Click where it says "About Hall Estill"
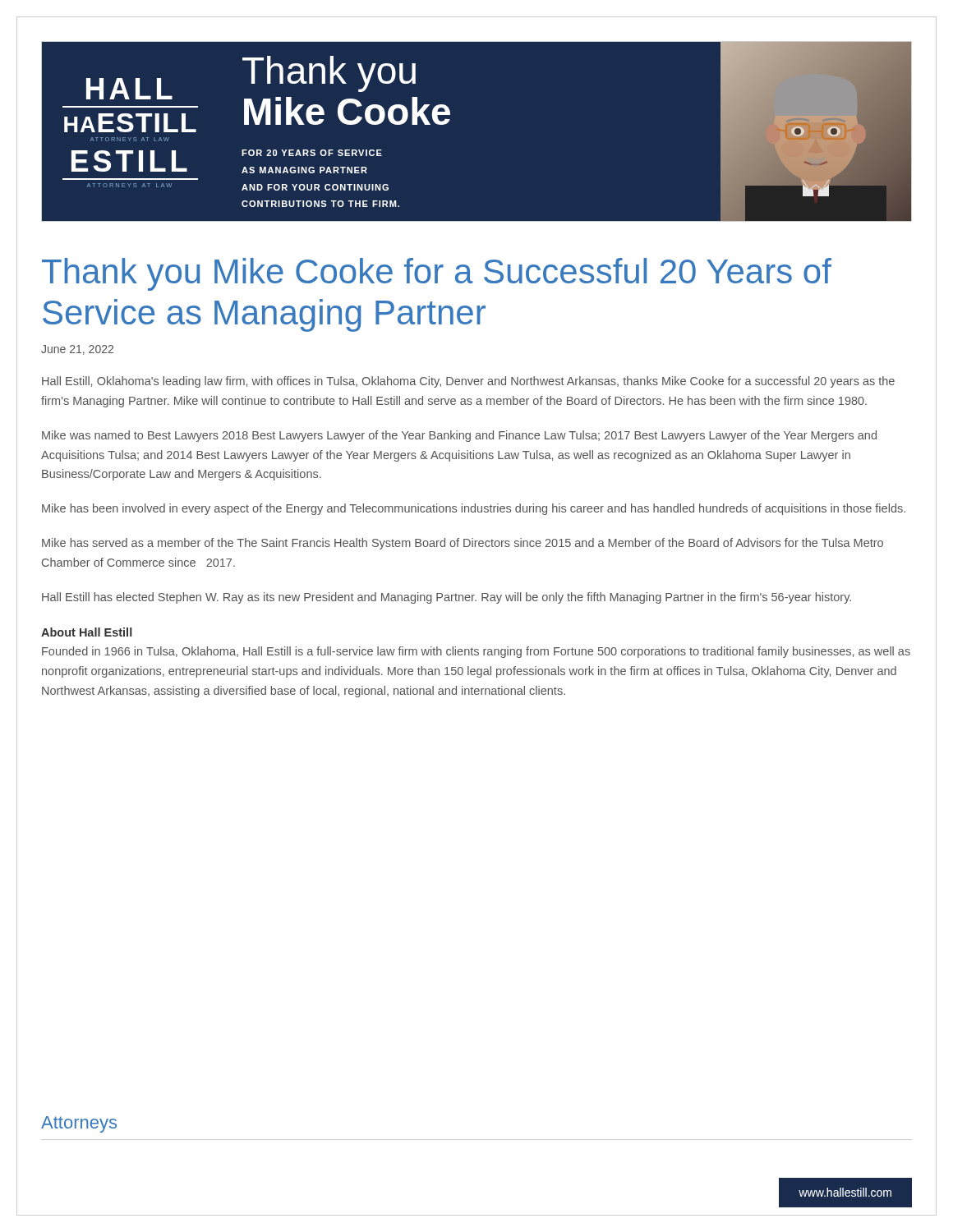Screen dimensions: 1232x953 (87, 633)
